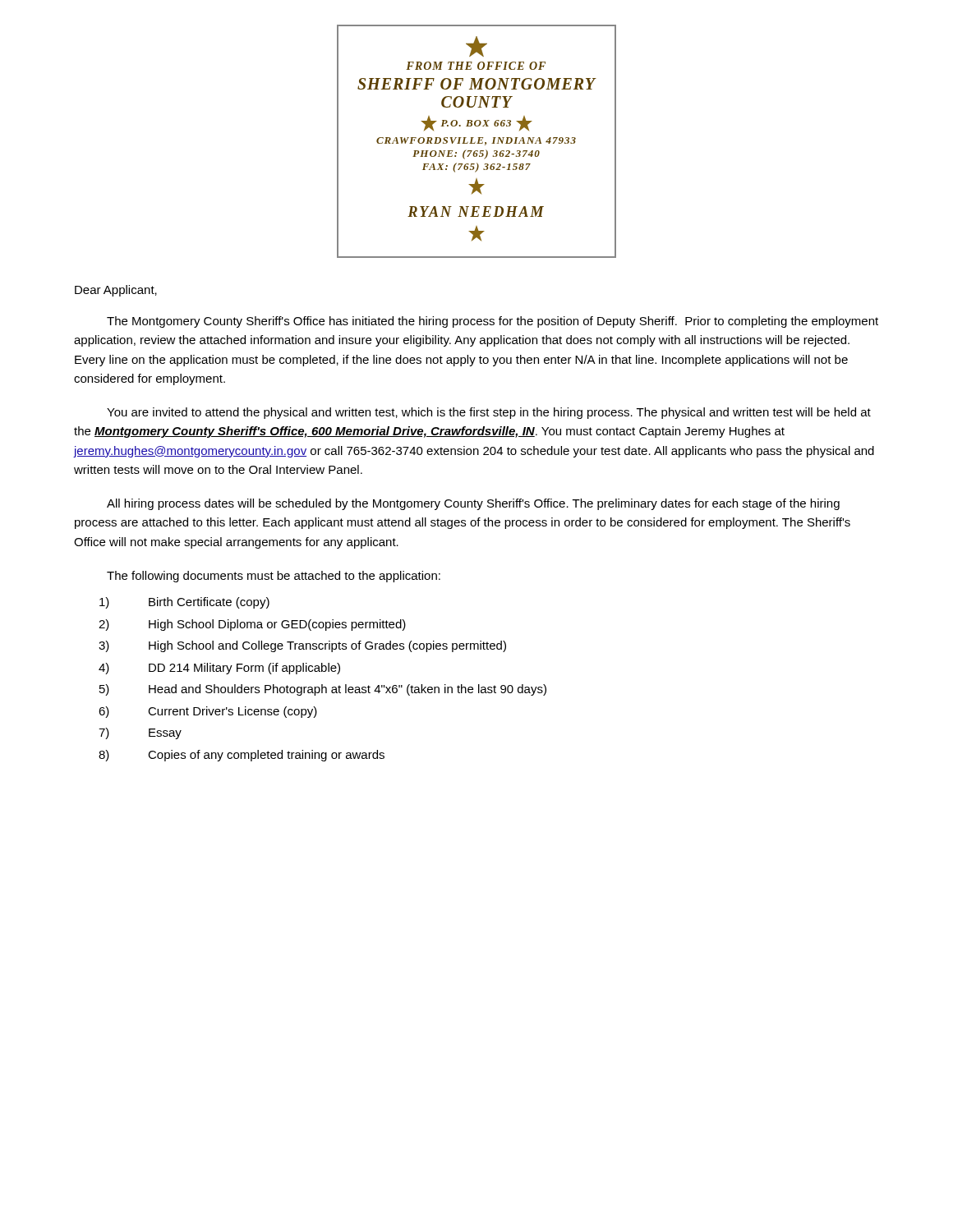Locate the text with the text "Dear Applicant,"
The height and width of the screenshot is (1232, 953).
point(116,290)
